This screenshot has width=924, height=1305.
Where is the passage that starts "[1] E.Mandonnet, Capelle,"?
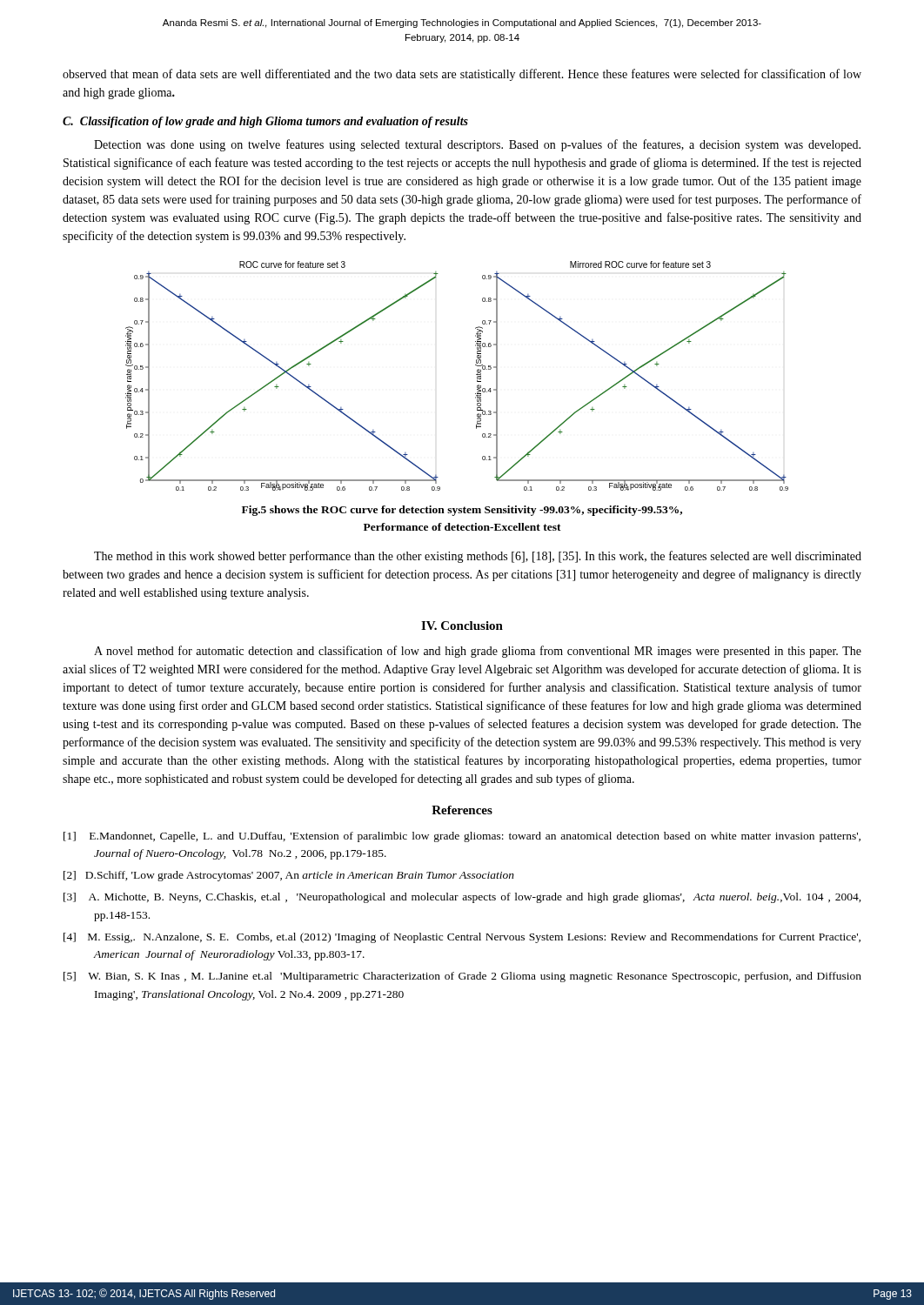pos(462,844)
